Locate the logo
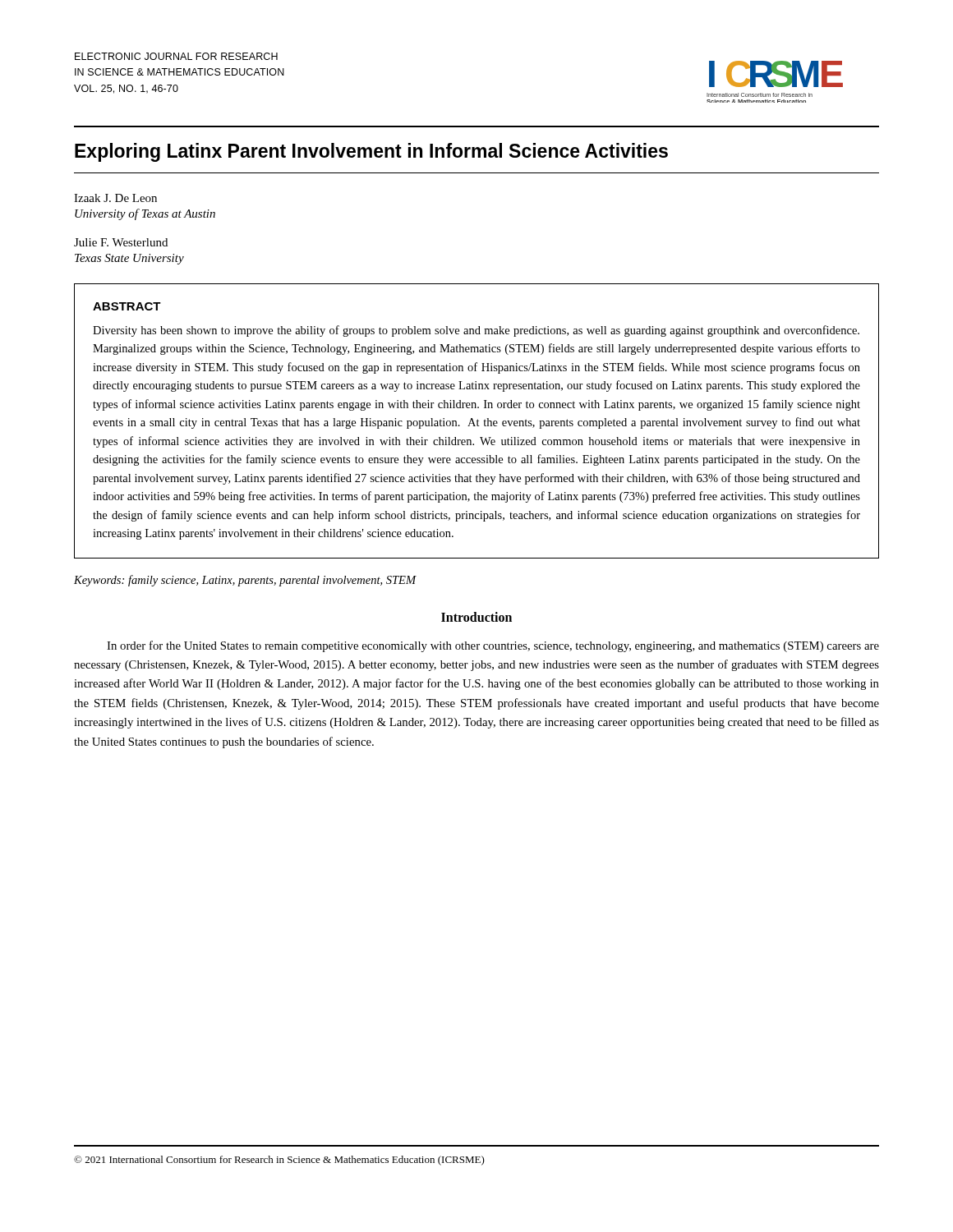Viewport: 953px width, 1232px height. coord(793,76)
